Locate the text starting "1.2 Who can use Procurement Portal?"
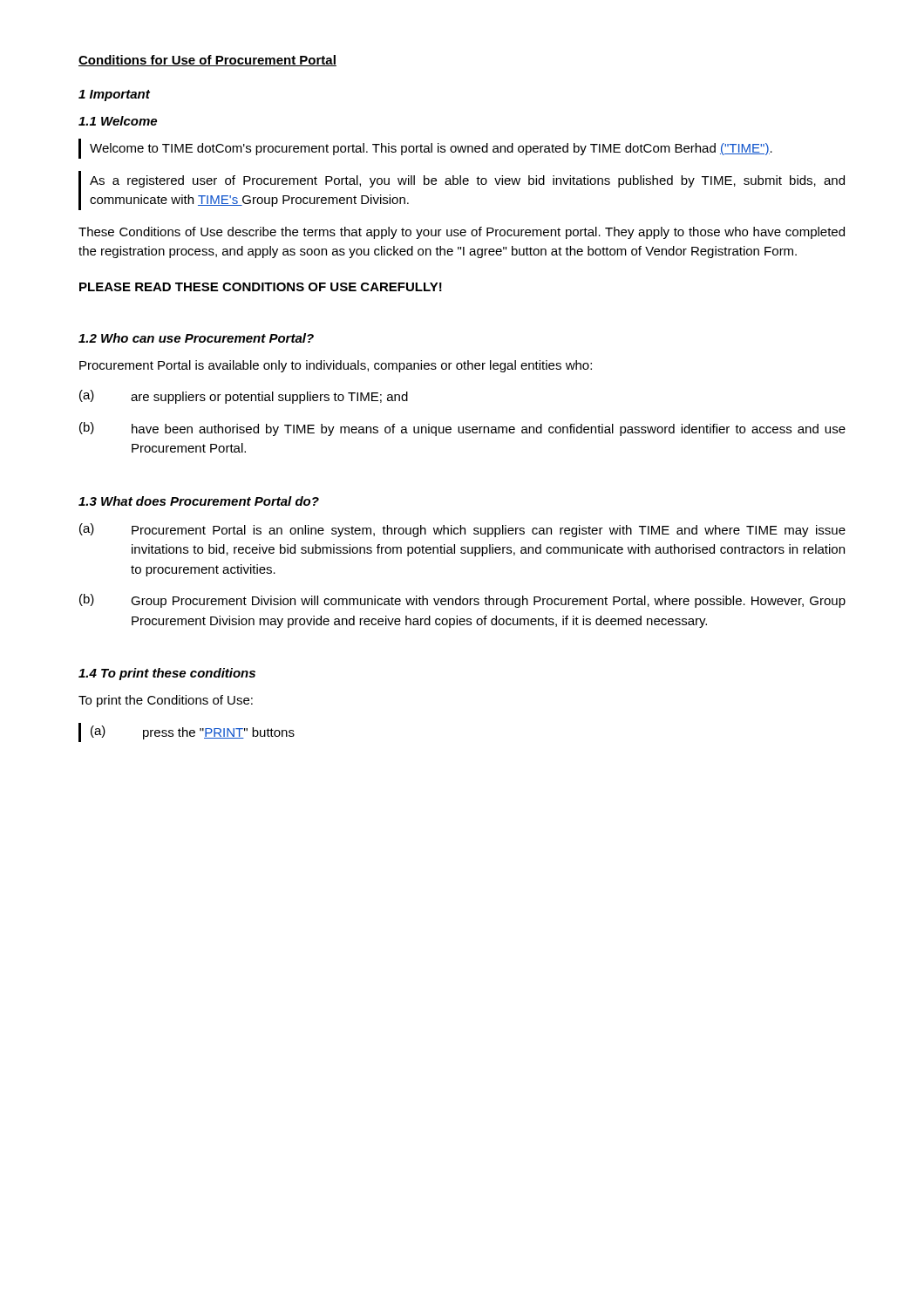This screenshot has width=924, height=1308. [x=196, y=337]
